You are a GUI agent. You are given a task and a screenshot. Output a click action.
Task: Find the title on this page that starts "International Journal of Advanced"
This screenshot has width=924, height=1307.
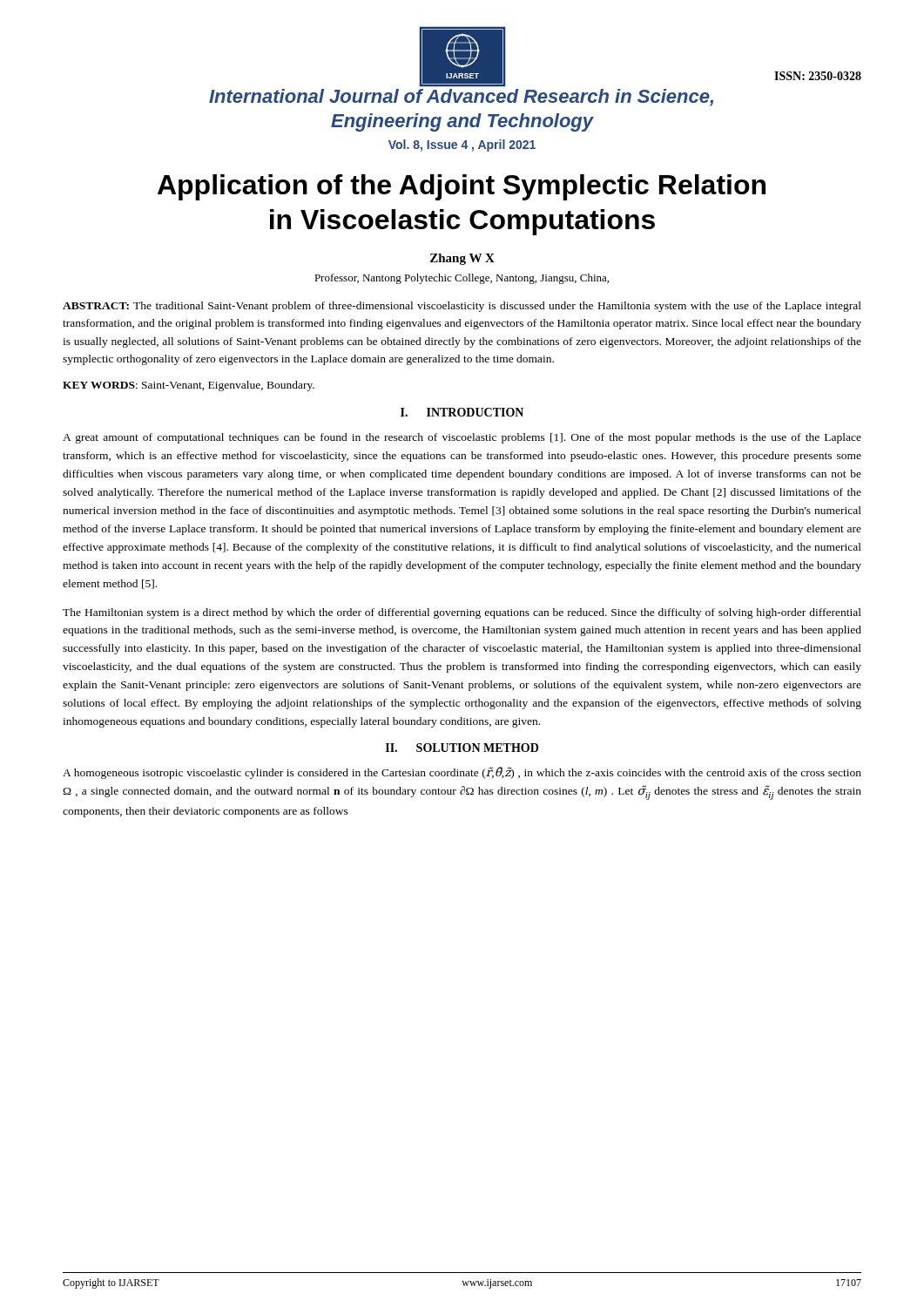click(462, 96)
